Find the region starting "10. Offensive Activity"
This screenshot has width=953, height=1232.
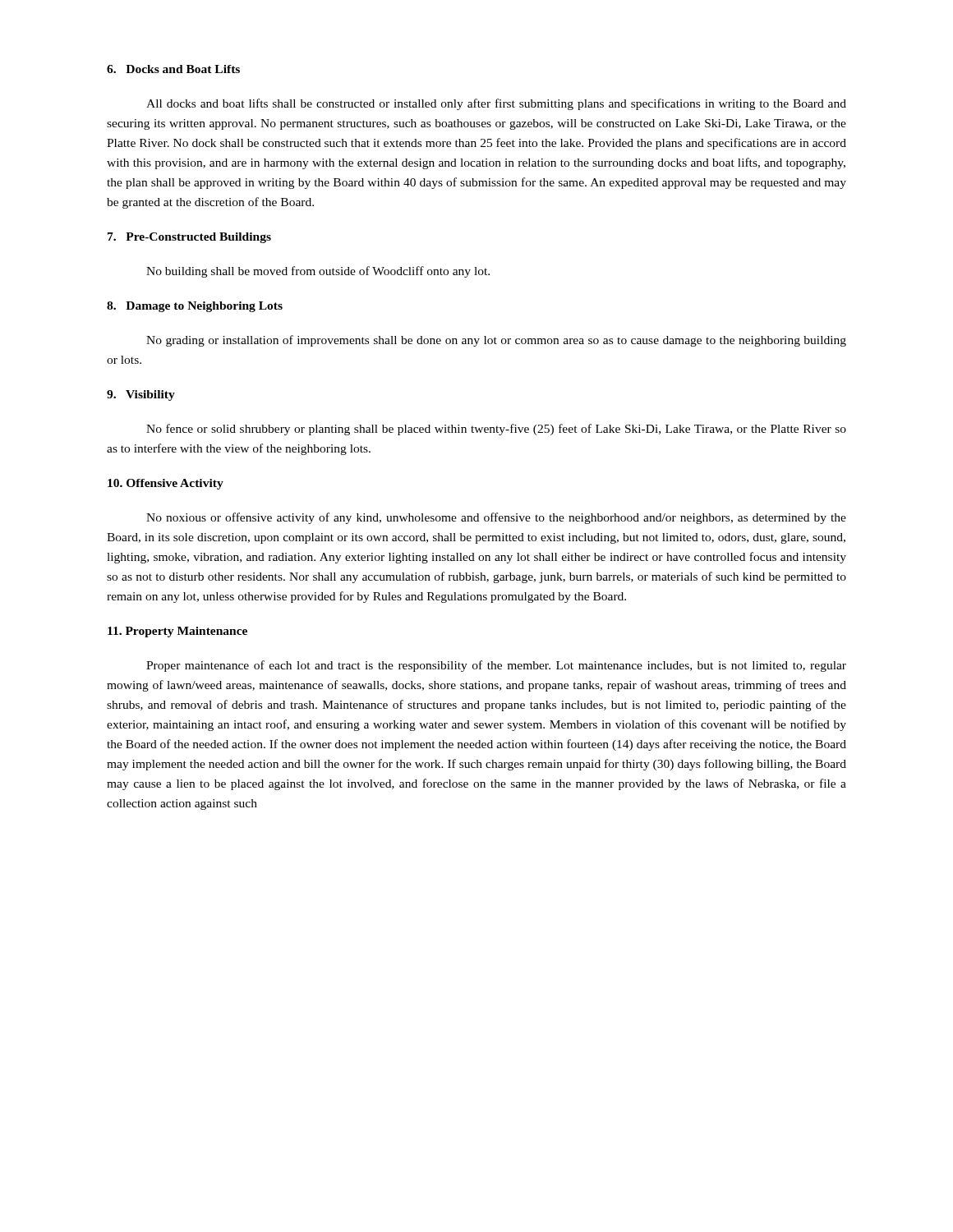pyautogui.click(x=166, y=484)
